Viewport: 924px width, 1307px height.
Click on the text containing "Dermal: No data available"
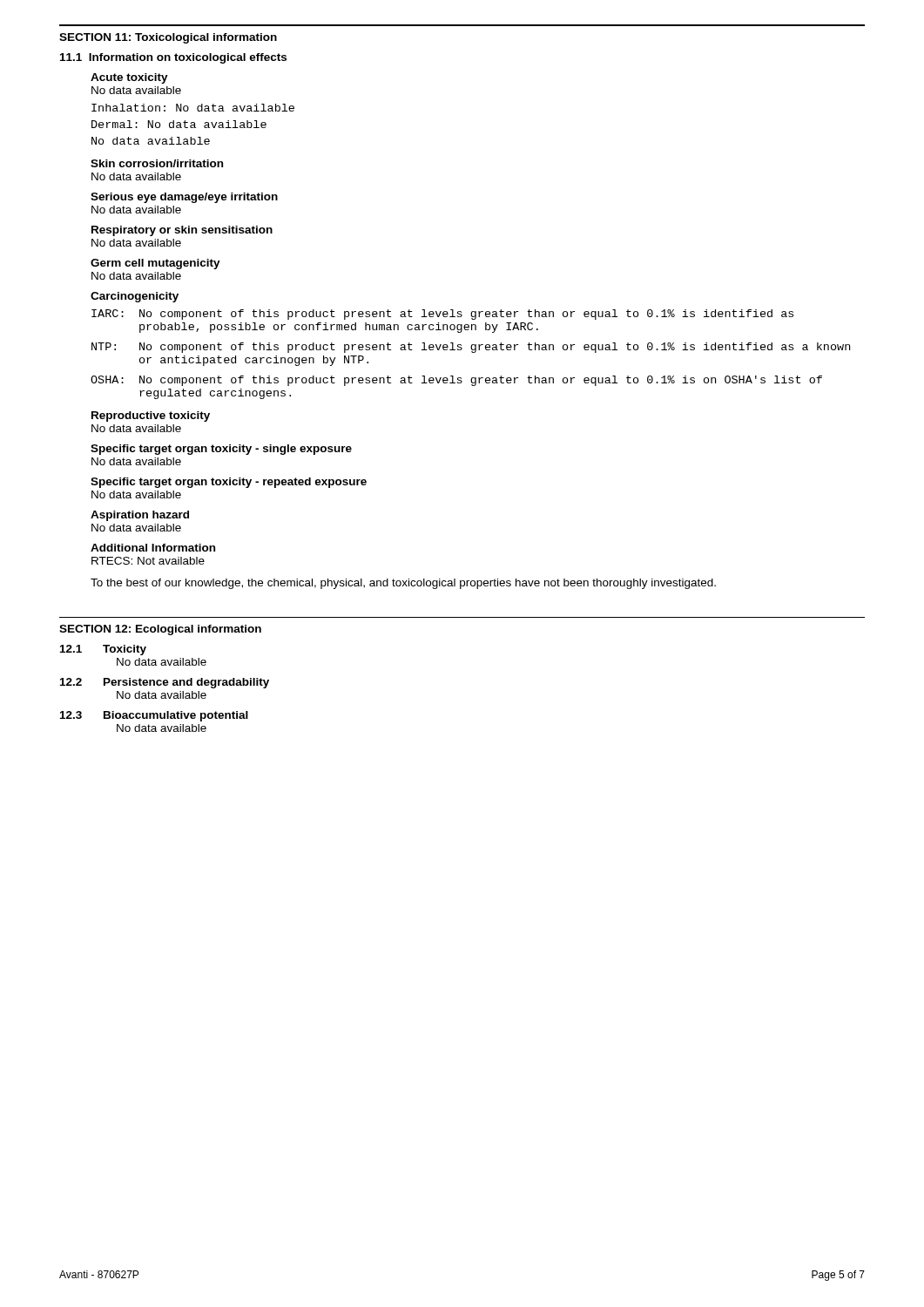click(179, 125)
